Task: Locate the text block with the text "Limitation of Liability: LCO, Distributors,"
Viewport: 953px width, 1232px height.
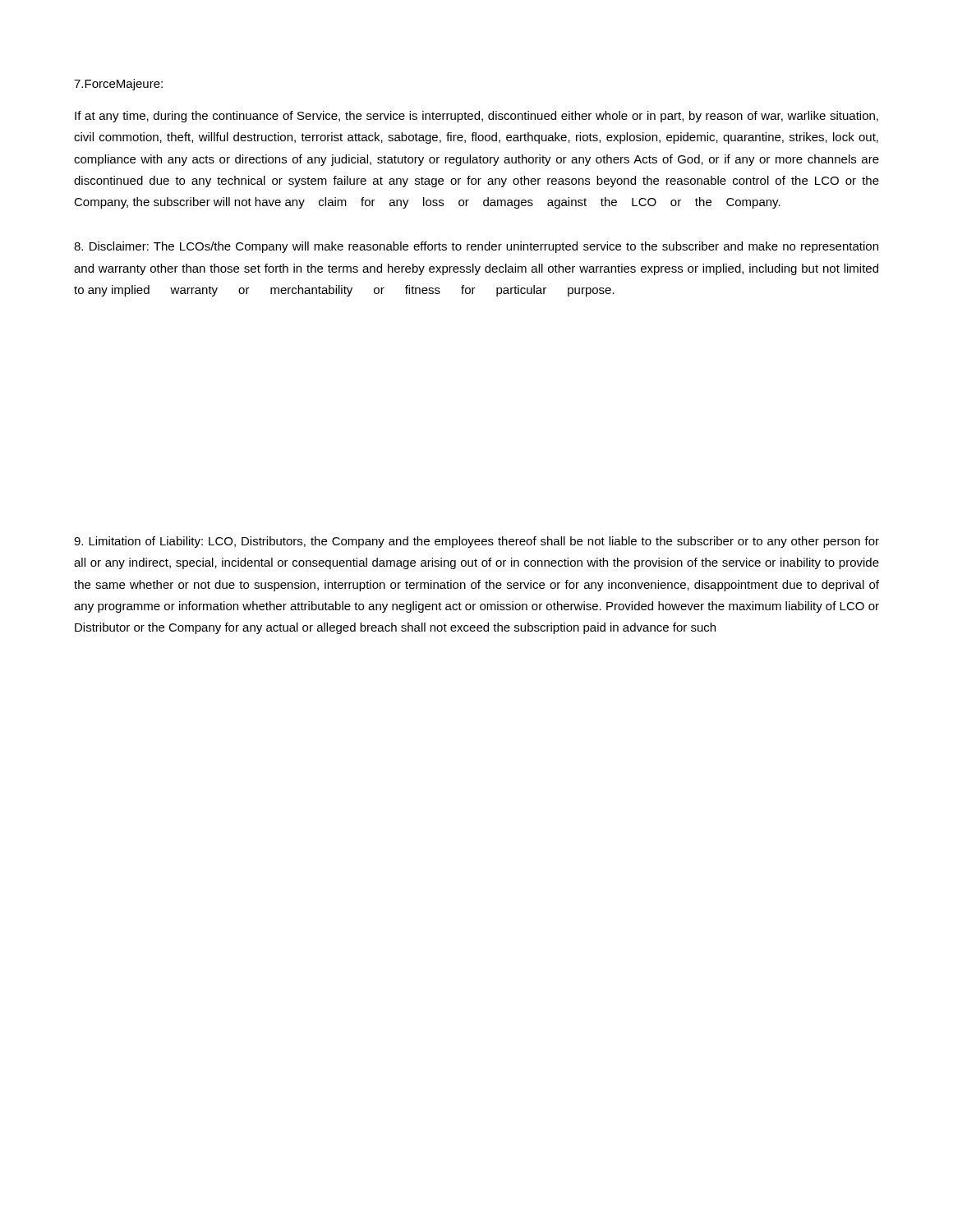Action: [x=476, y=584]
